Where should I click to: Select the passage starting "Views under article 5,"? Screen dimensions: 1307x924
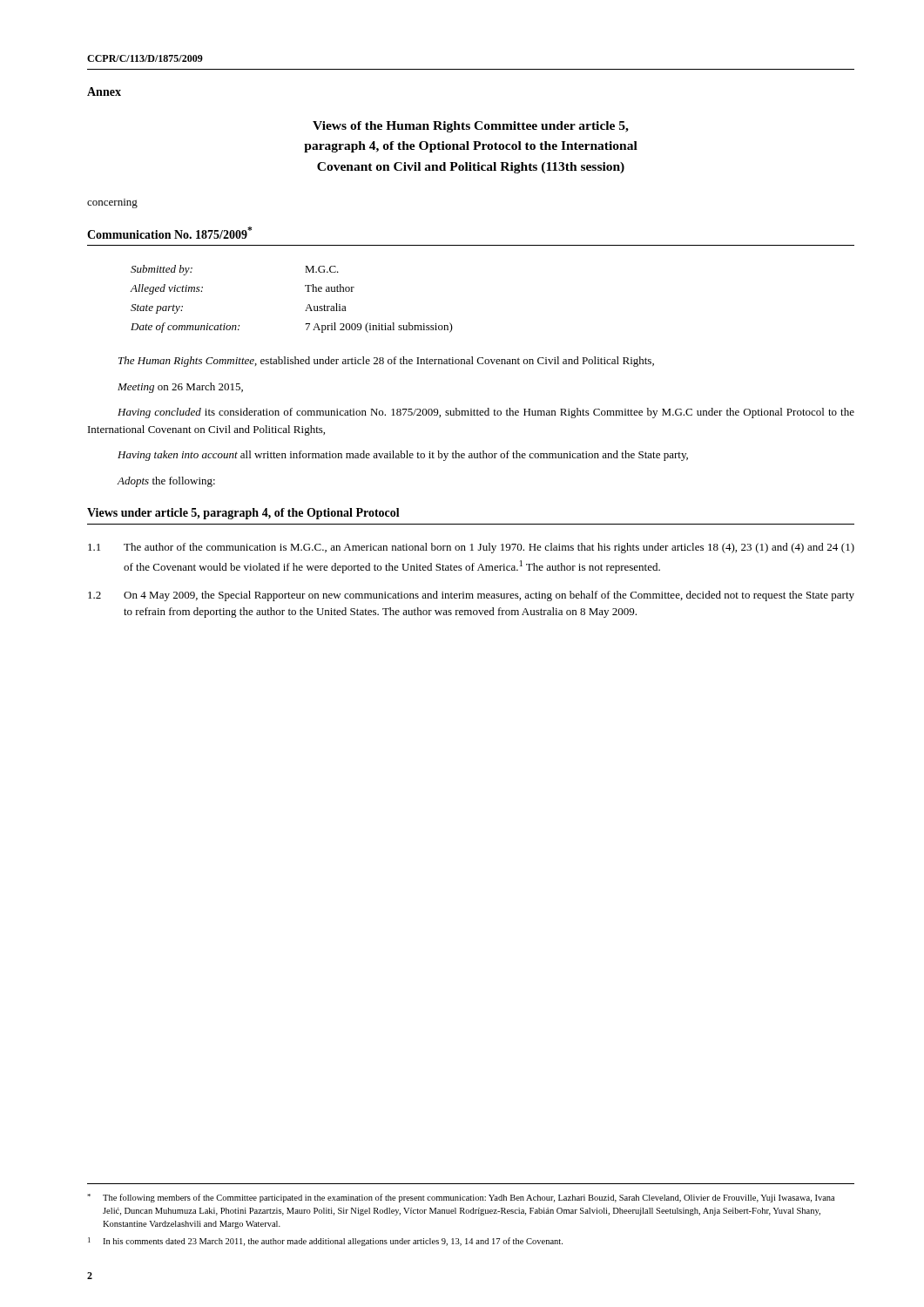(243, 513)
